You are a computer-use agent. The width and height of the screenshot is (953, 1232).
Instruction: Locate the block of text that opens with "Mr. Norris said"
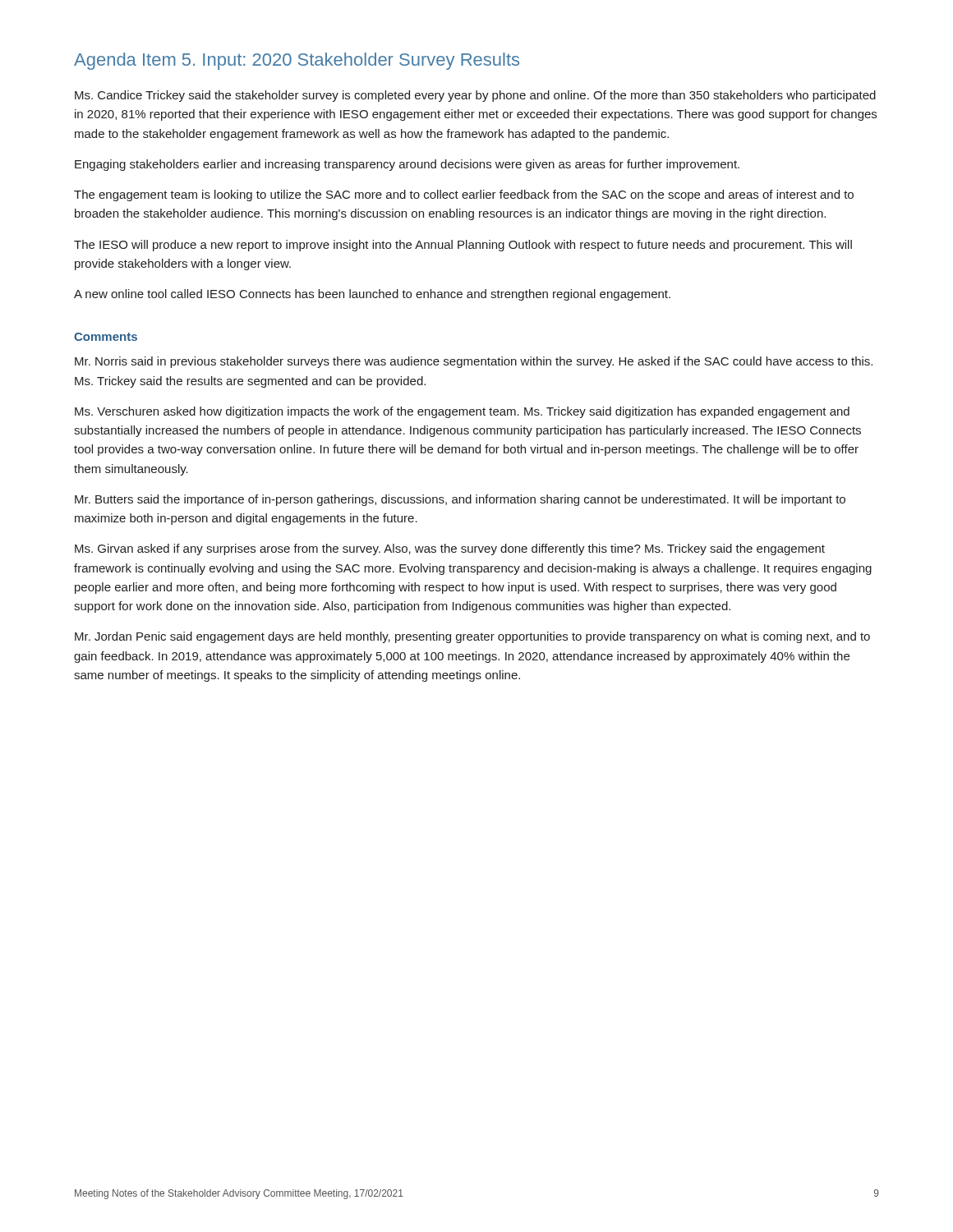[474, 371]
